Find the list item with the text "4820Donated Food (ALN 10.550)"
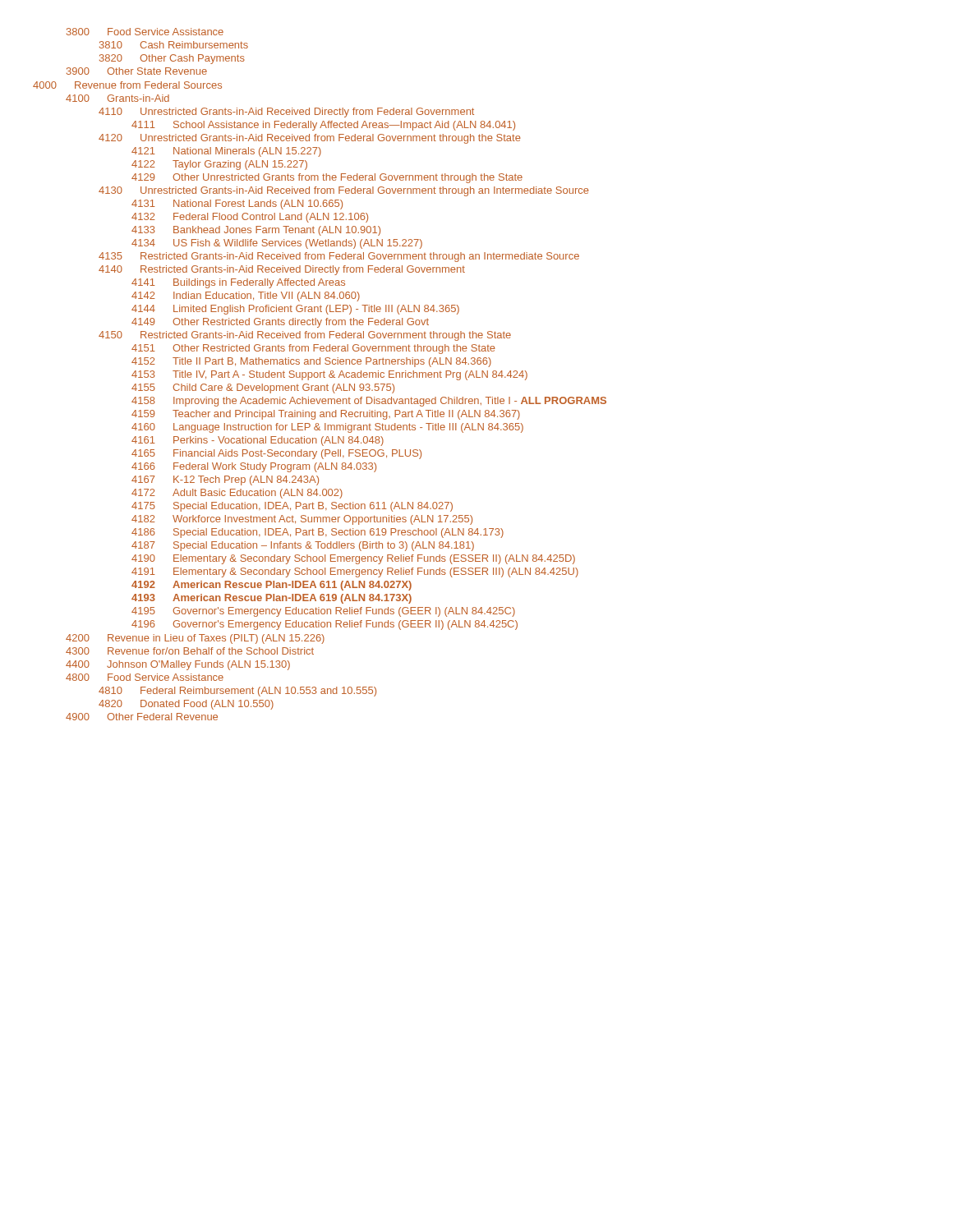The image size is (953, 1232). point(186,703)
